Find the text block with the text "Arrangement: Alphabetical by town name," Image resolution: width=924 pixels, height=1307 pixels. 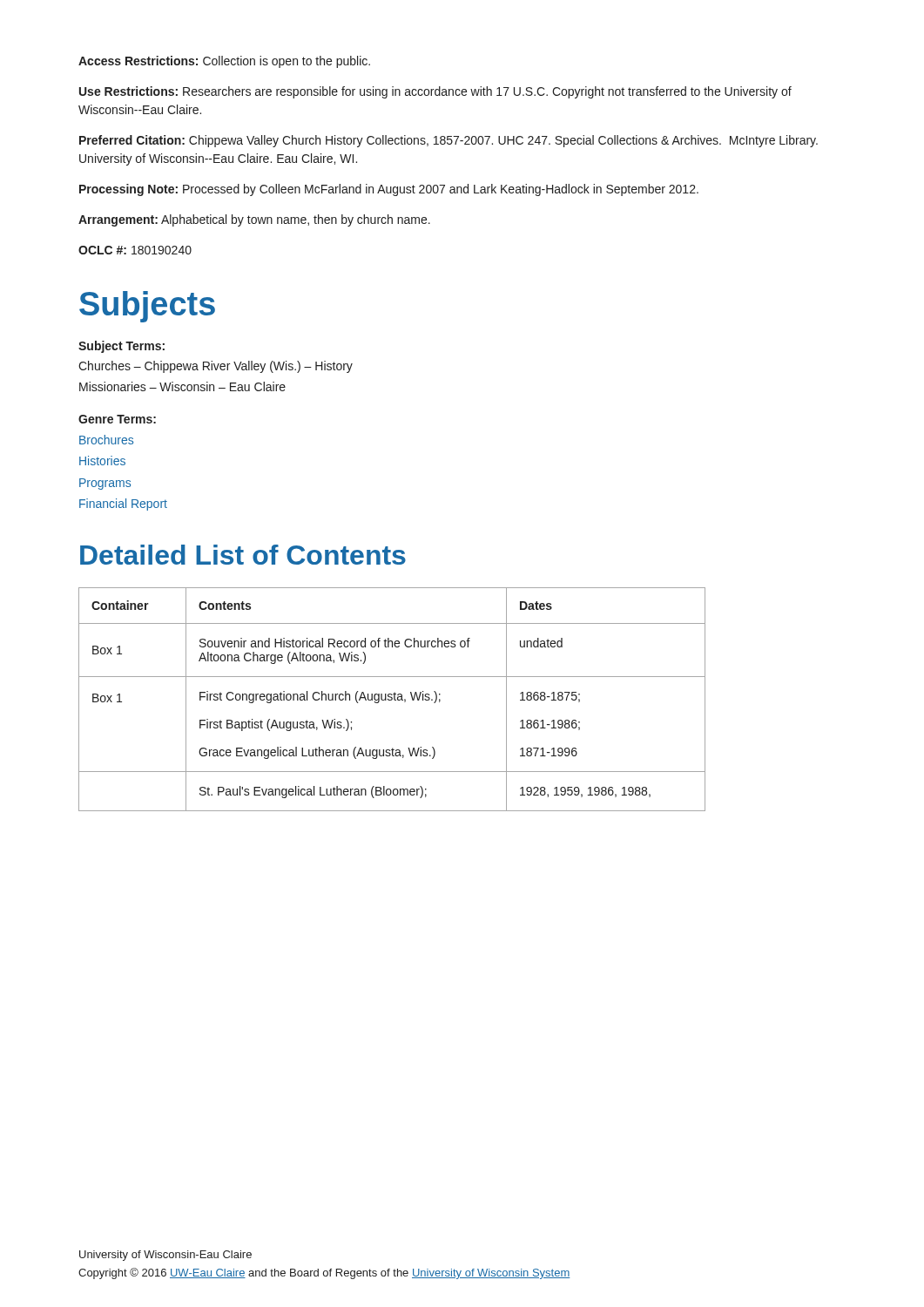coord(255,220)
